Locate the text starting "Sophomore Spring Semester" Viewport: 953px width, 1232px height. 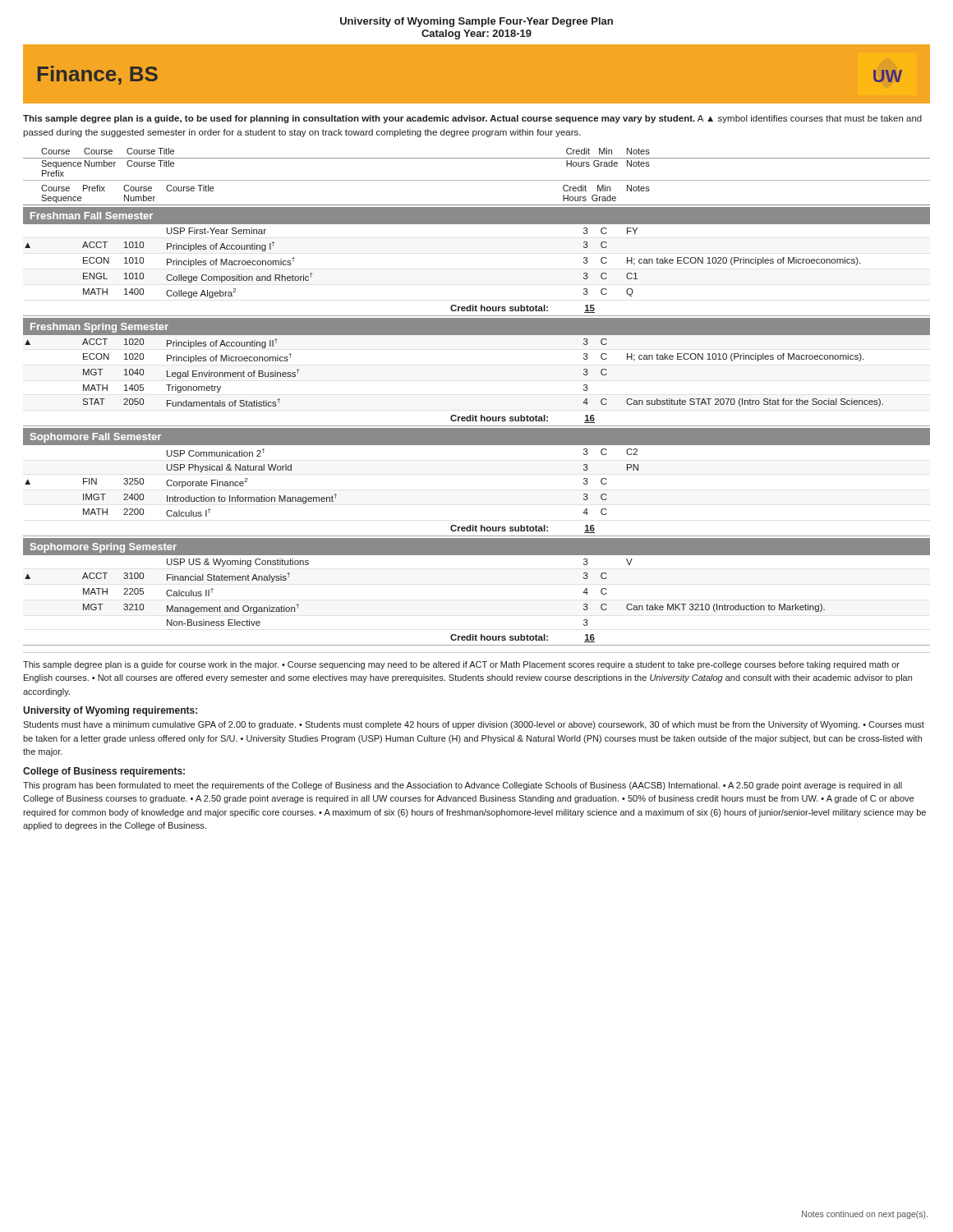[103, 547]
